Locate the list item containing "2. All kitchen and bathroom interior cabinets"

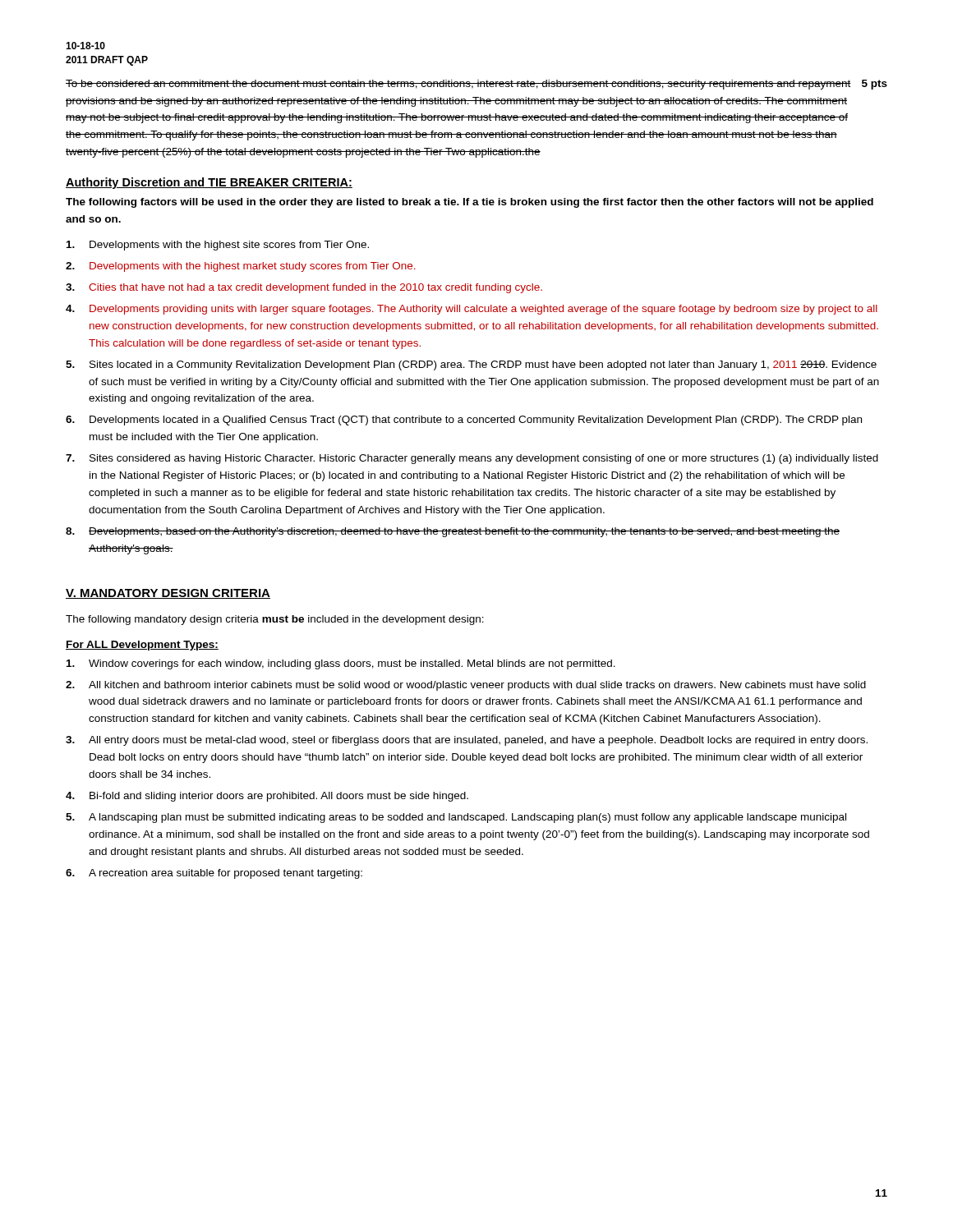(x=476, y=702)
